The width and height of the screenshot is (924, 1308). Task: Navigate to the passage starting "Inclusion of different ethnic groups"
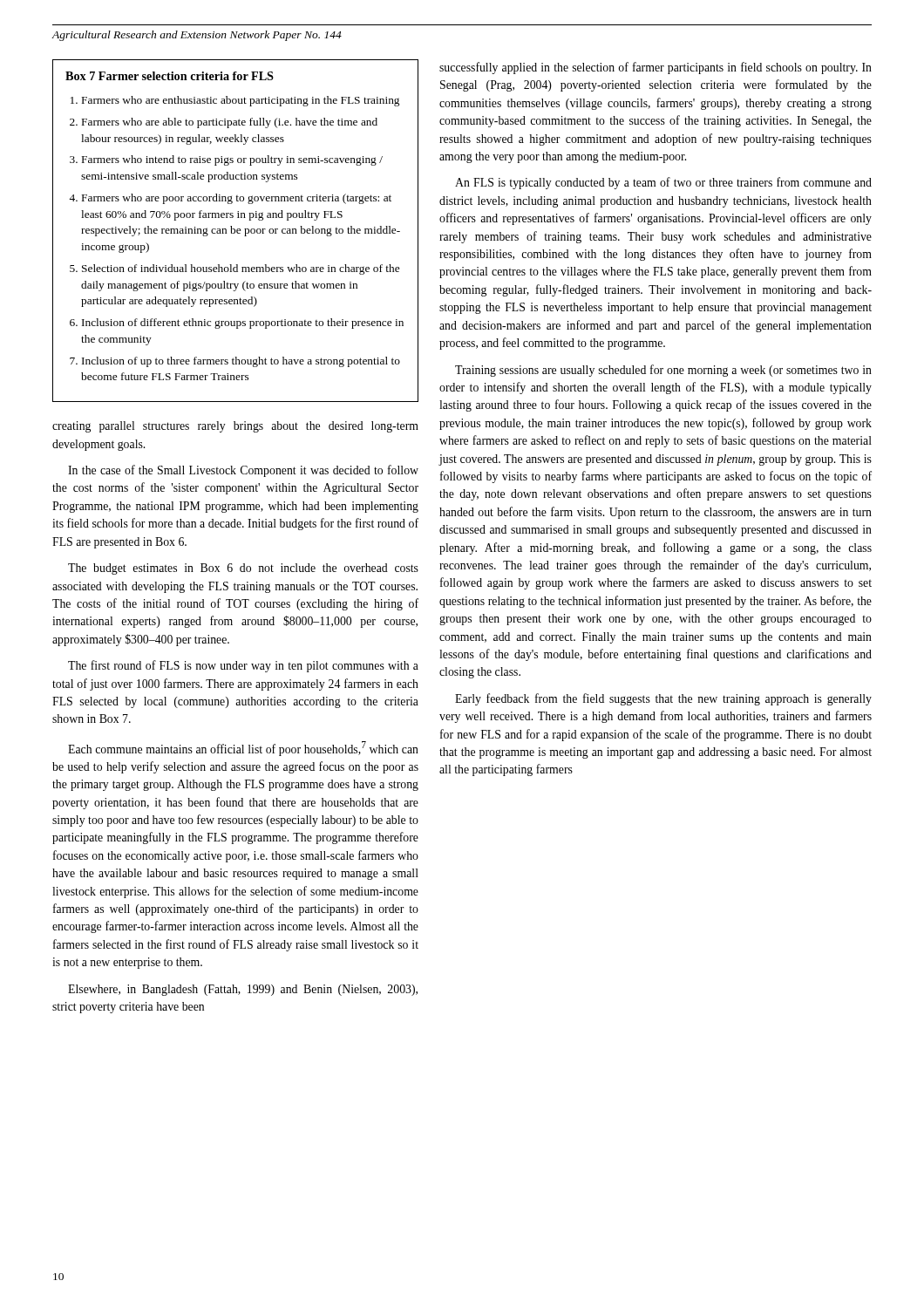(x=243, y=331)
